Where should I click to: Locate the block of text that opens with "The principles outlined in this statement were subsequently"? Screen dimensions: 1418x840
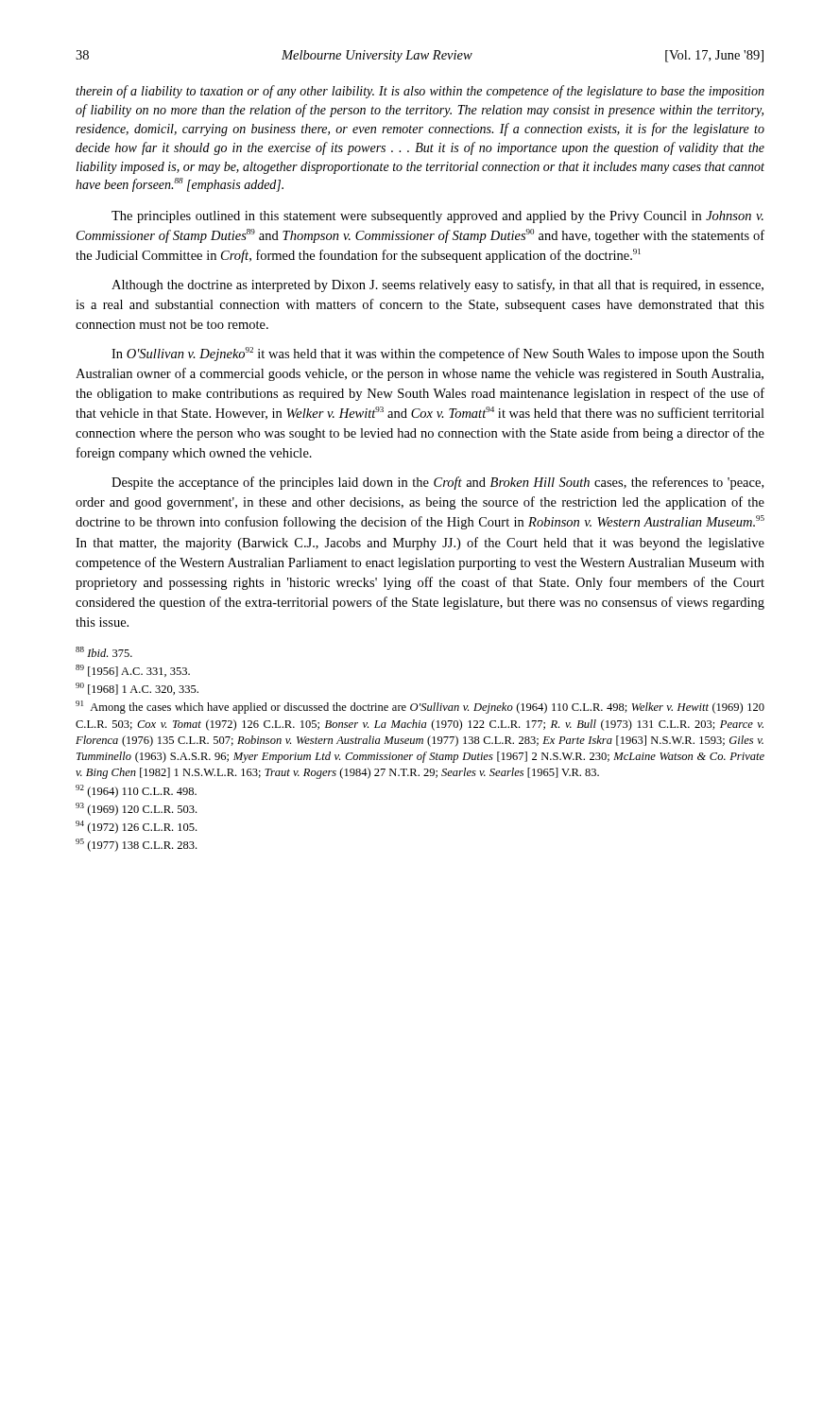420,236
